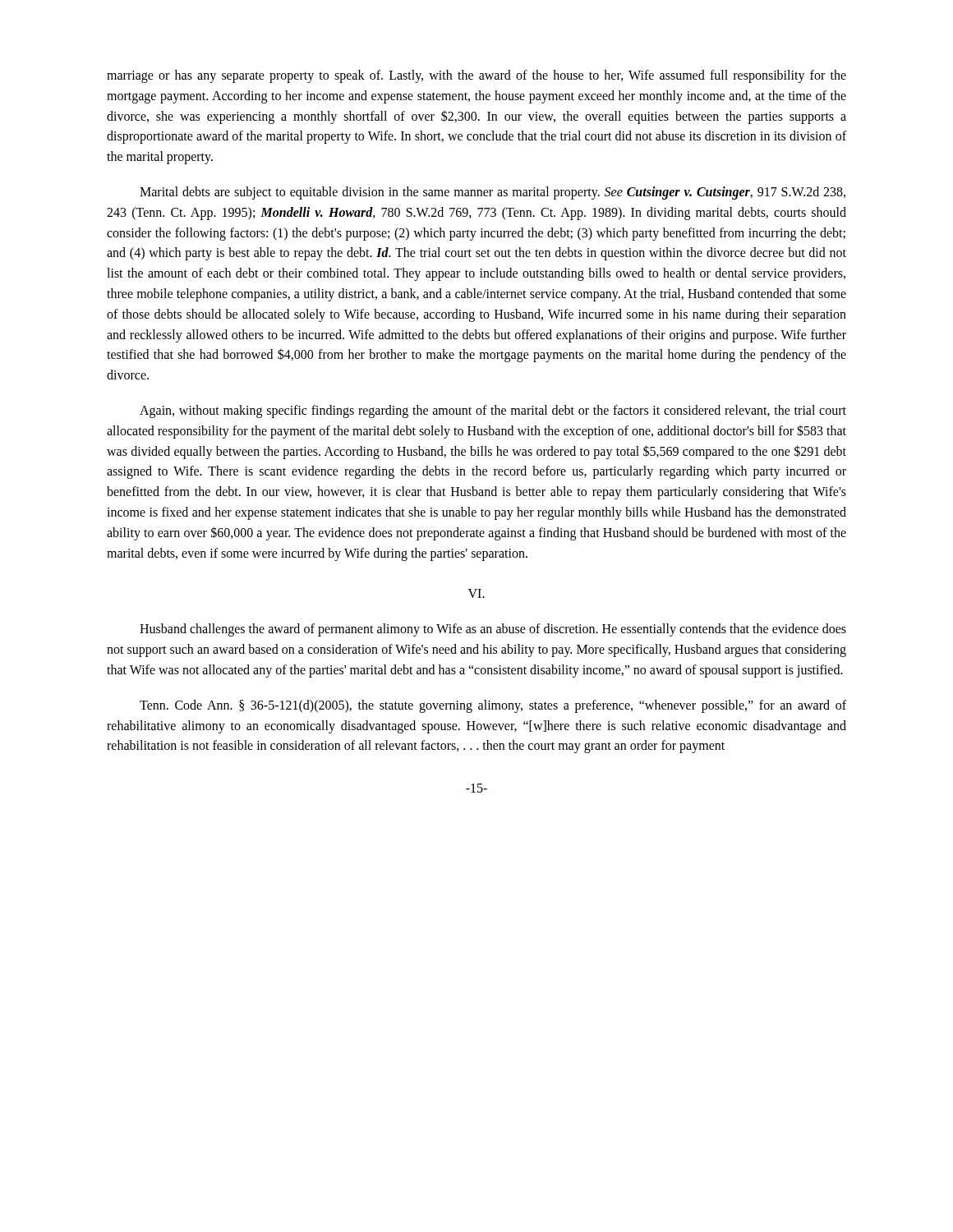Find the text block containing "Tenn. Code Ann. §"
The width and height of the screenshot is (953, 1232).
tap(476, 725)
